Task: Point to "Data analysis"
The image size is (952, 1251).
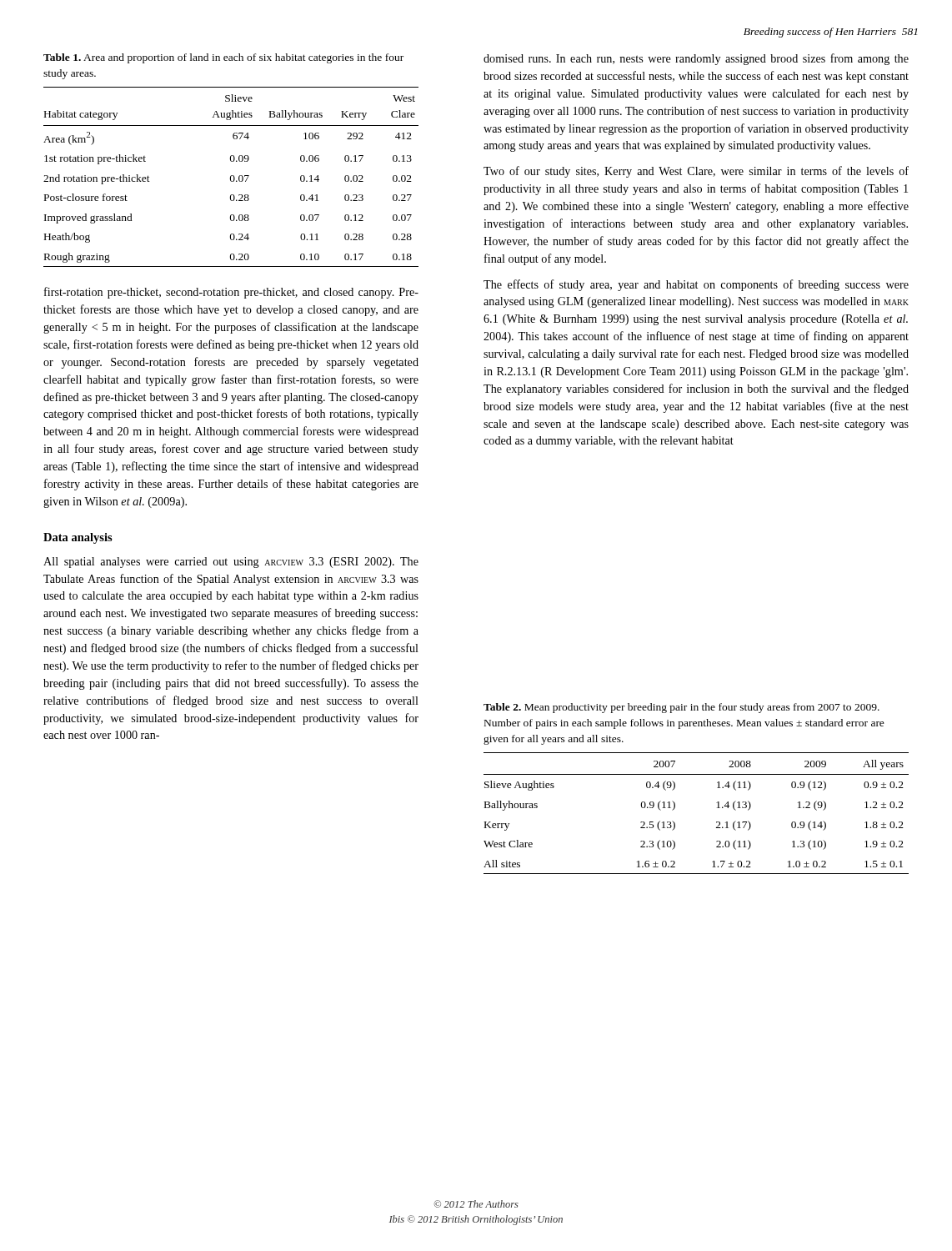Action: 78,537
